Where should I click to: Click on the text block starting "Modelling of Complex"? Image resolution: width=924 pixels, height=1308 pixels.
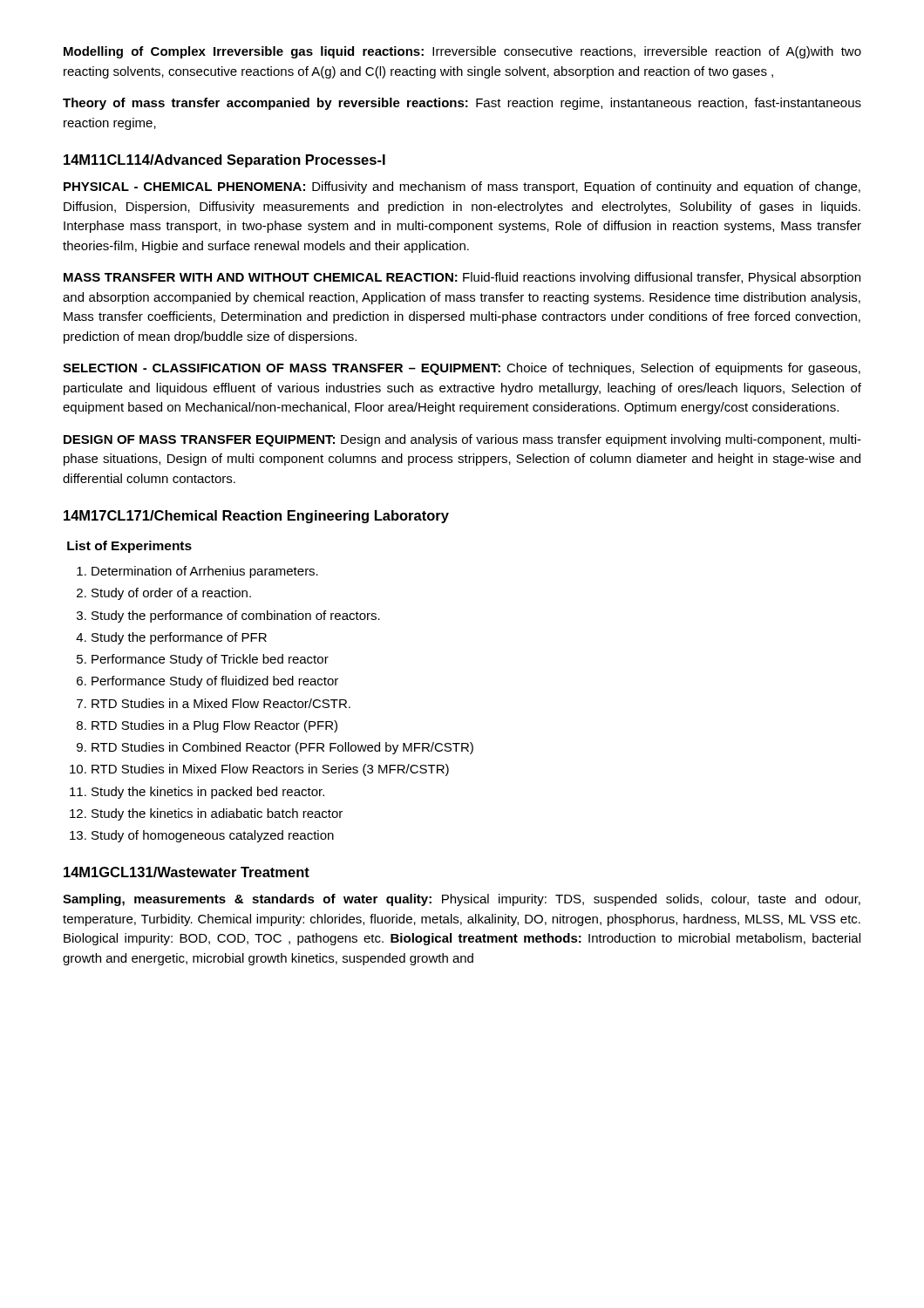click(462, 61)
